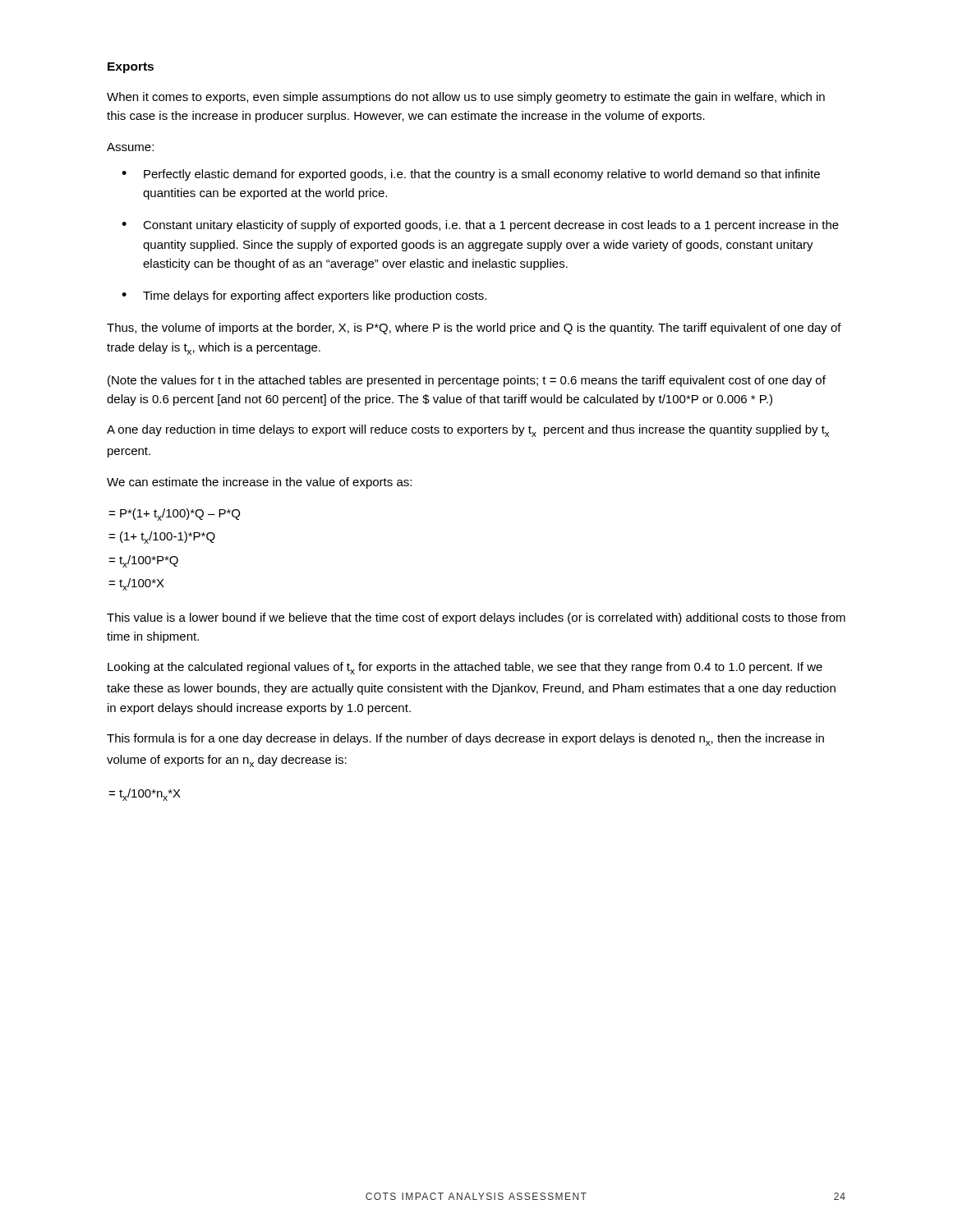This screenshot has height=1232, width=953.
Task: Select the passage starting "• Perfectly elastic demand for exported goods, i.e."
Action: pos(484,183)
